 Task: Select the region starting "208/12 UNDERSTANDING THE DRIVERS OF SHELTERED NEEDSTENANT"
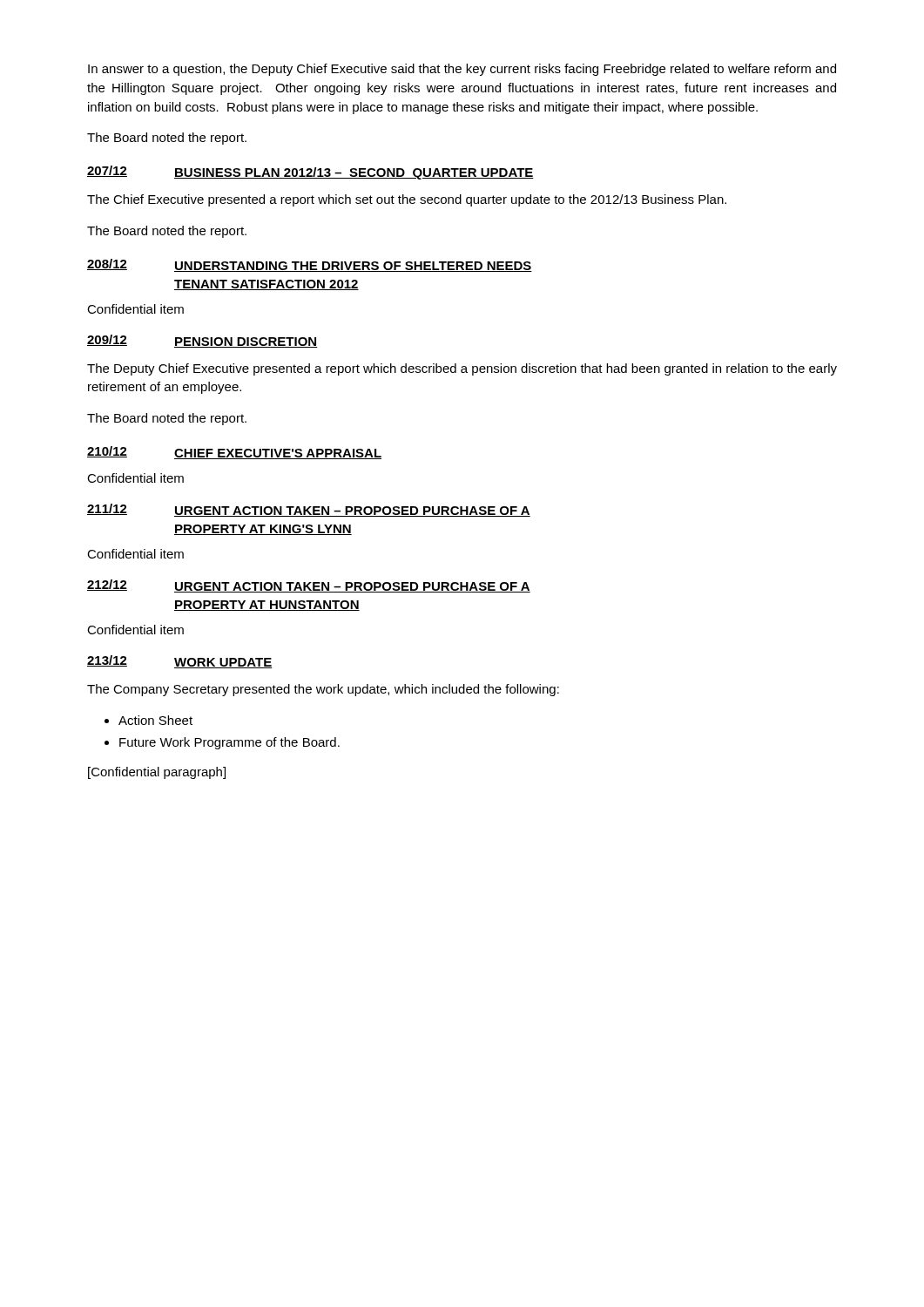click(x=309, y=274)
